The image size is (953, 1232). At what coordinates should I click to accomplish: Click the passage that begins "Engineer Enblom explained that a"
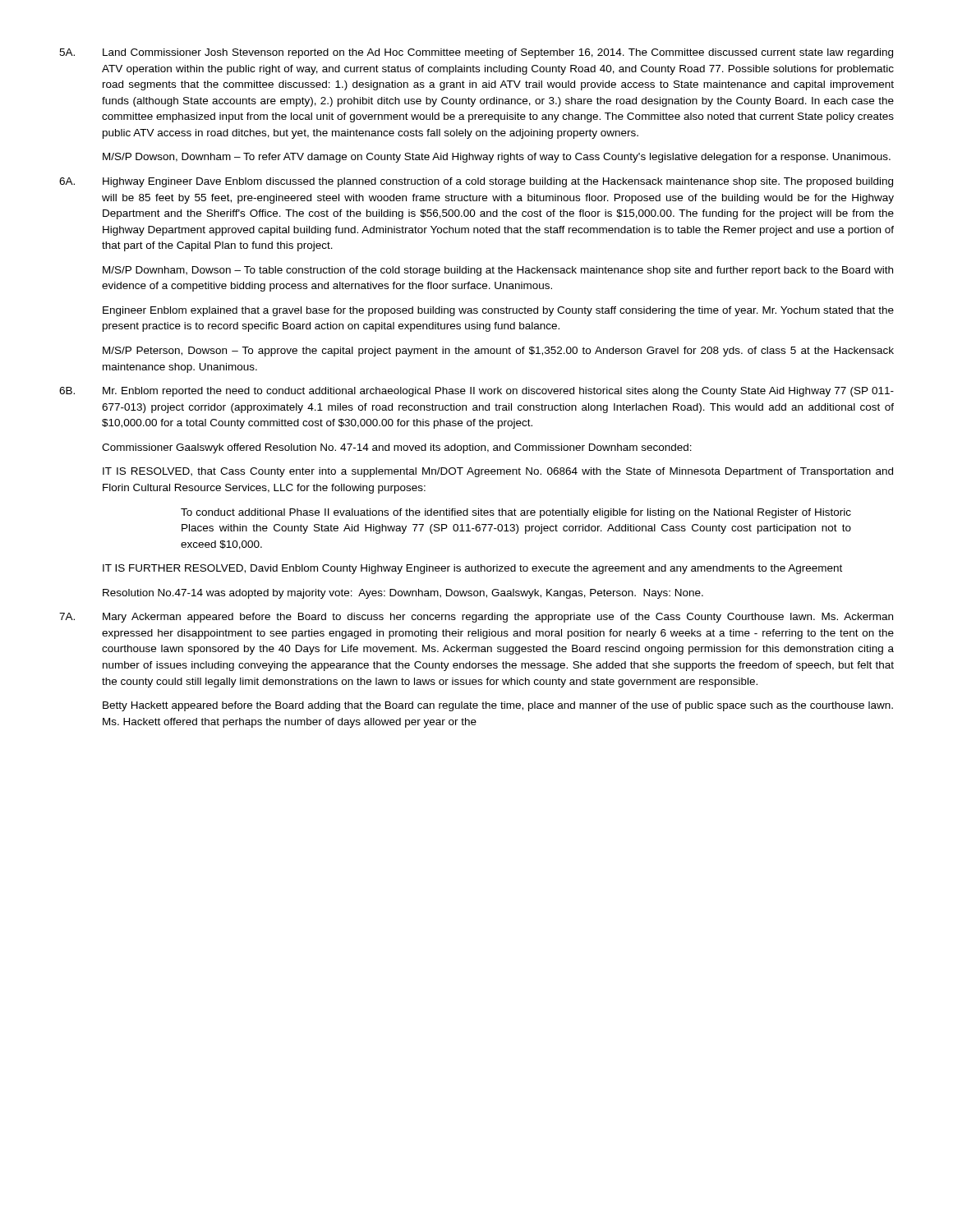(498, 318)
